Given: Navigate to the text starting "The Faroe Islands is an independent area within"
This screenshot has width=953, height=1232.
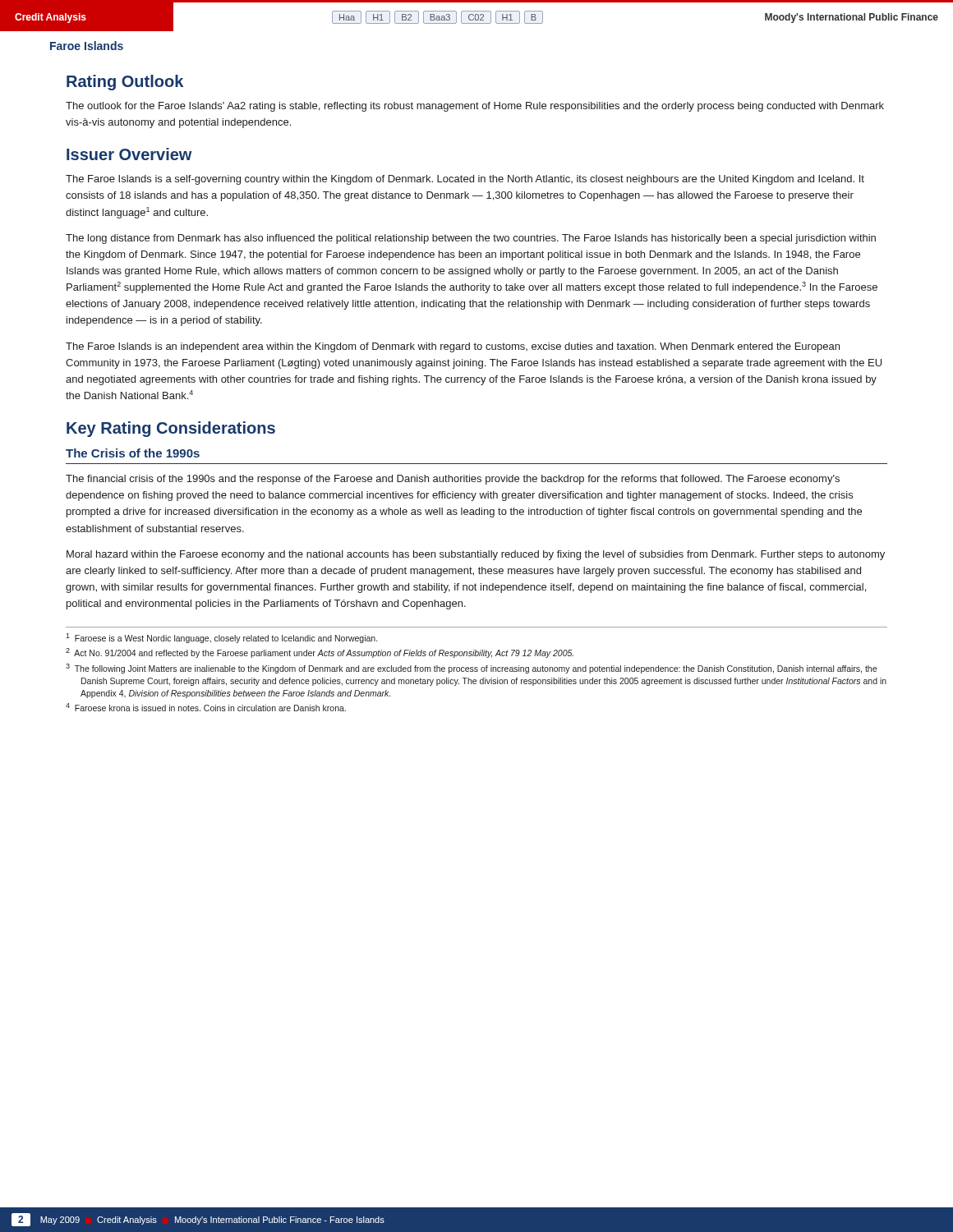Looking at the screenshot, I should 474,371.
